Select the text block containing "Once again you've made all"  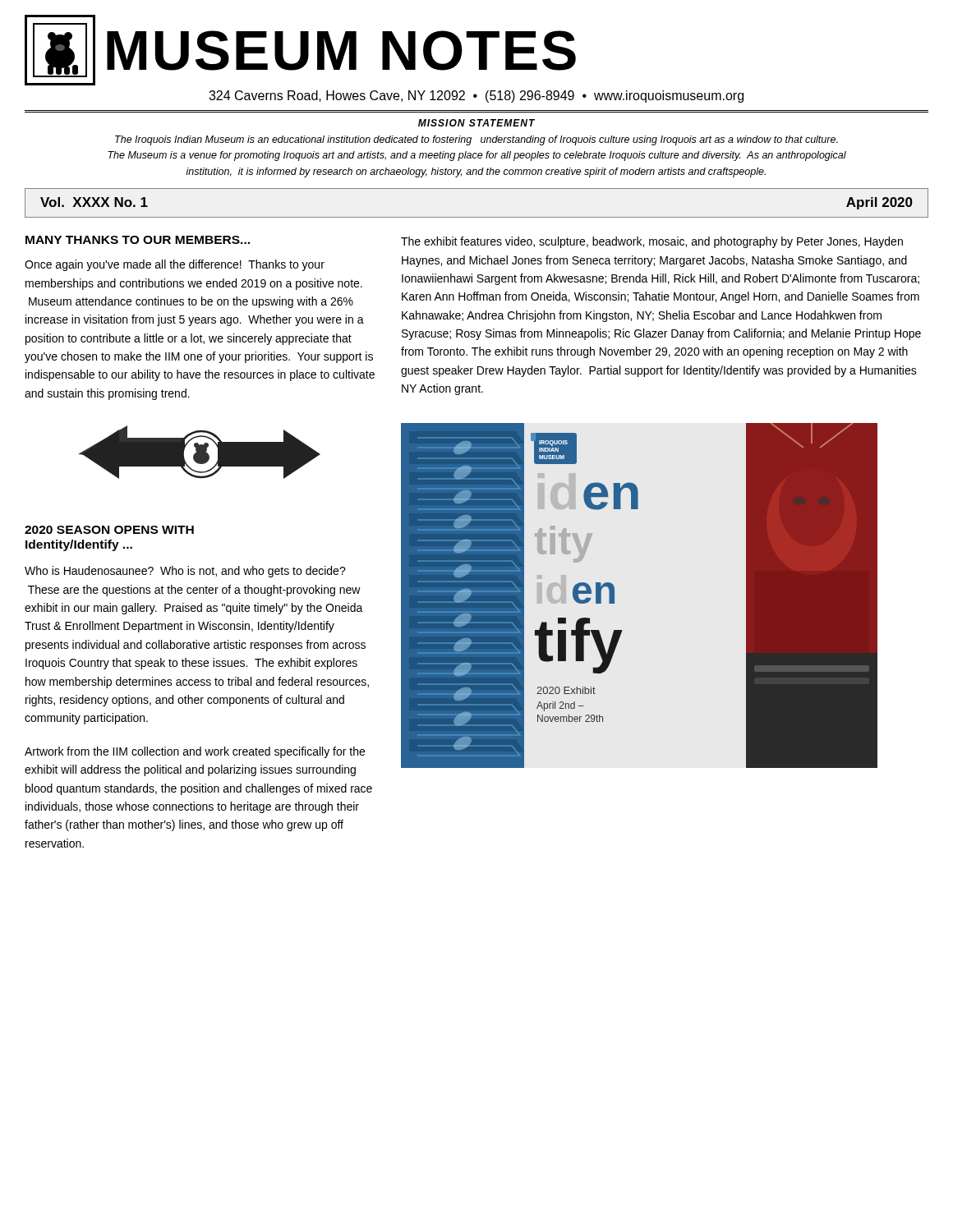point(200,329)
